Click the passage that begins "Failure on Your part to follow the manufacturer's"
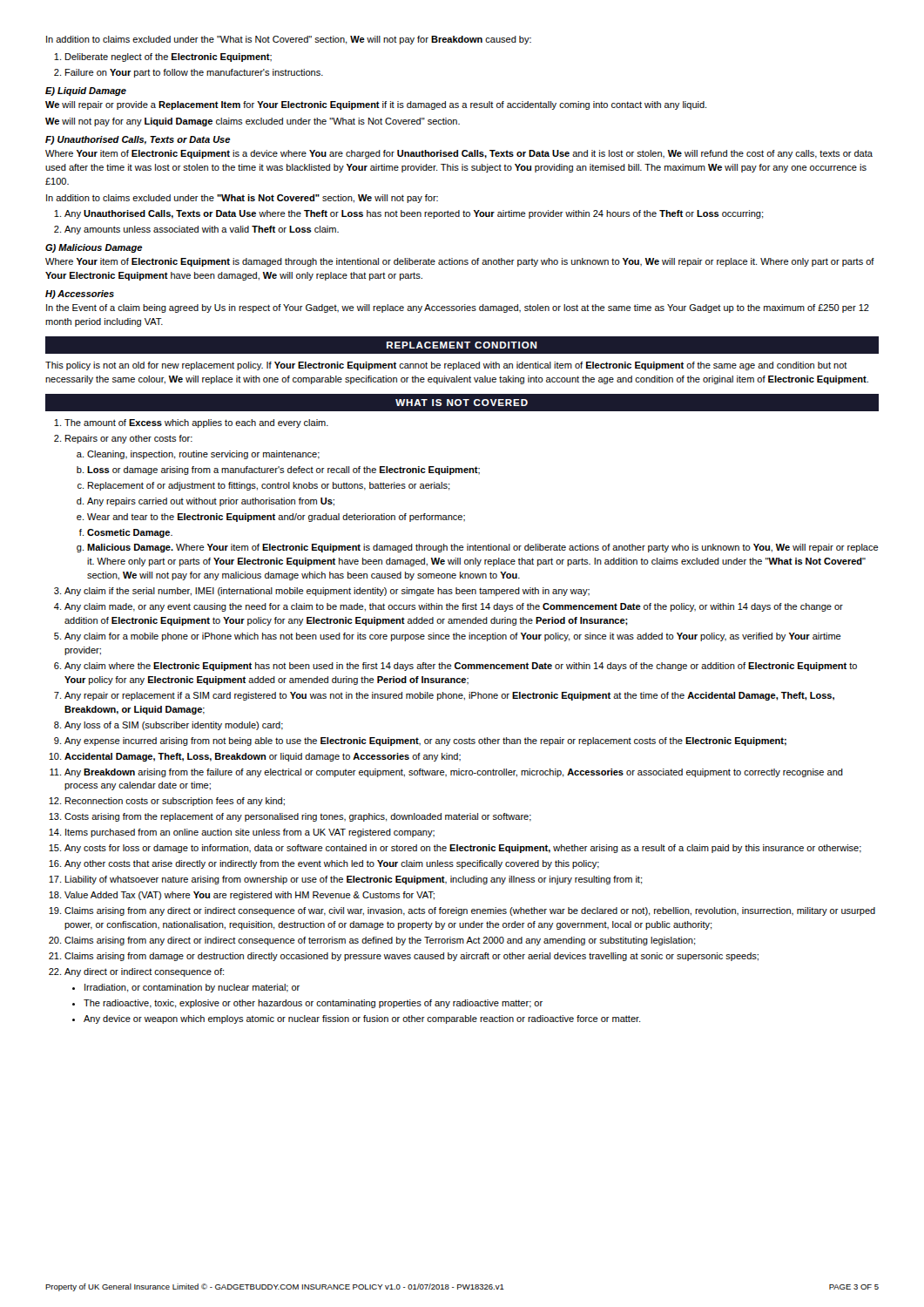 pyautogui.click(x=194, y=72)
